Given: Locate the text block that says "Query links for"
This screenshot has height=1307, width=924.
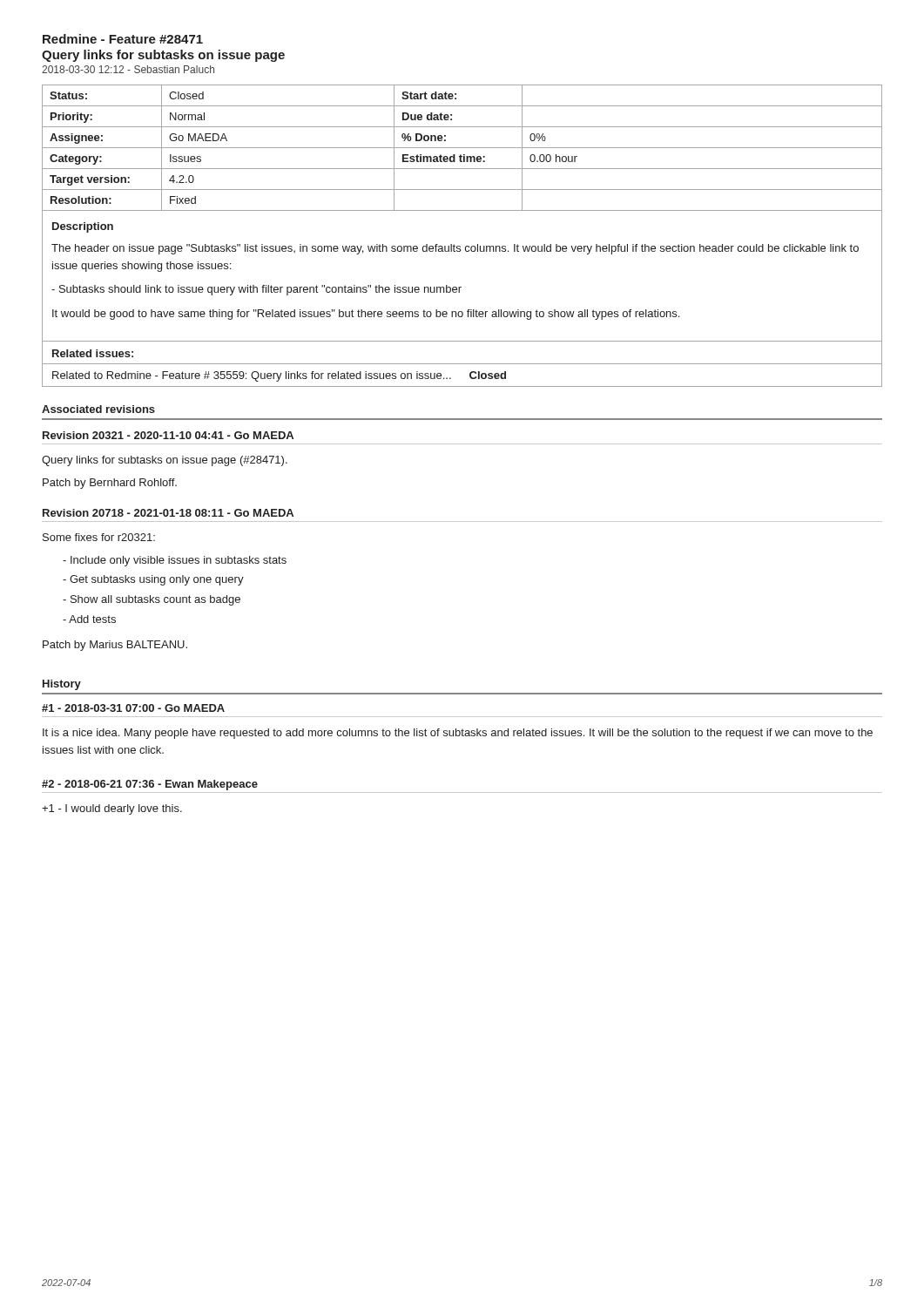Looking at the screenshot, I should (x=165, y=460).
